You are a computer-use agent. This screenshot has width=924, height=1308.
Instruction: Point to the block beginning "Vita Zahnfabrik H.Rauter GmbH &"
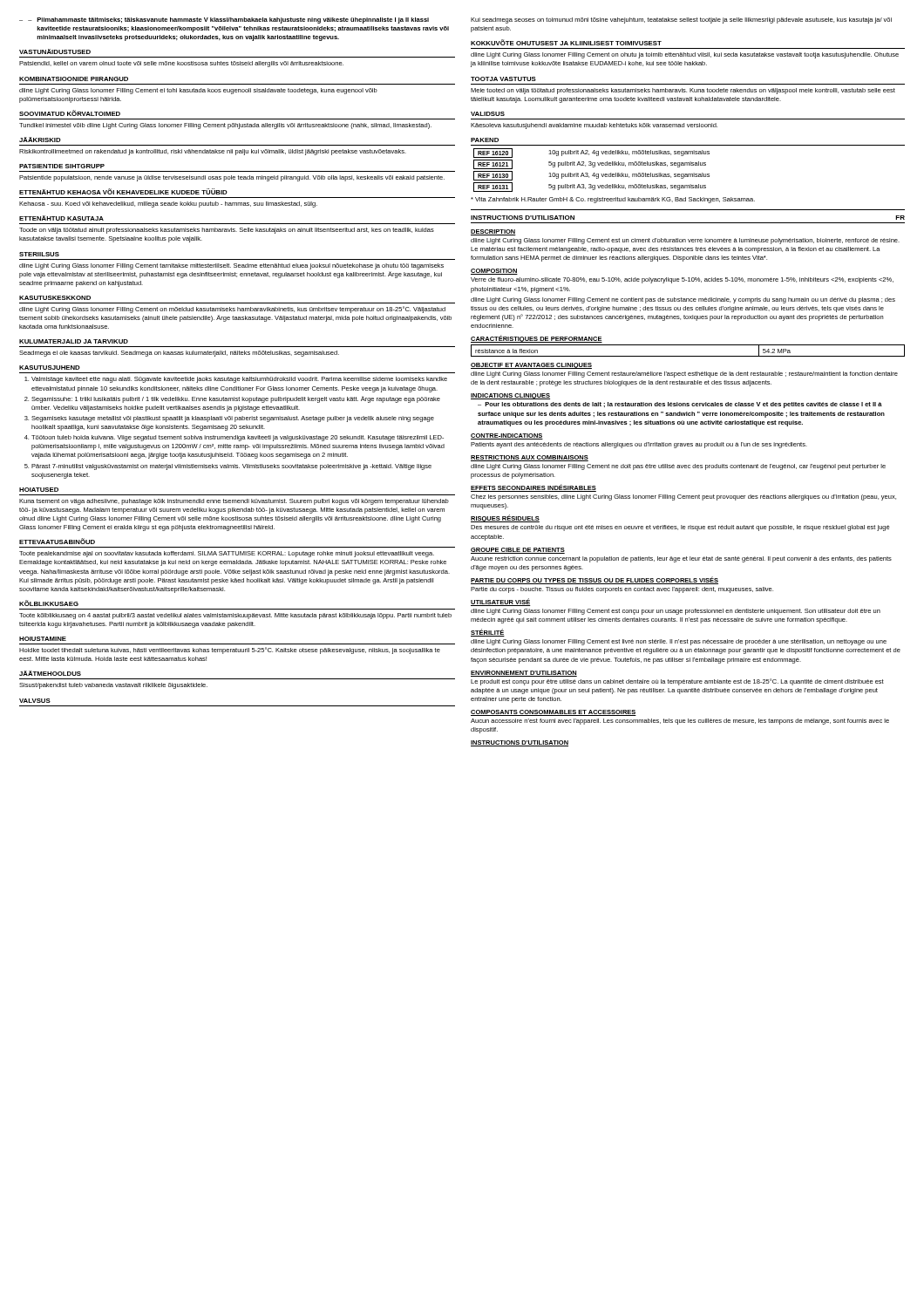click(688, 200)
